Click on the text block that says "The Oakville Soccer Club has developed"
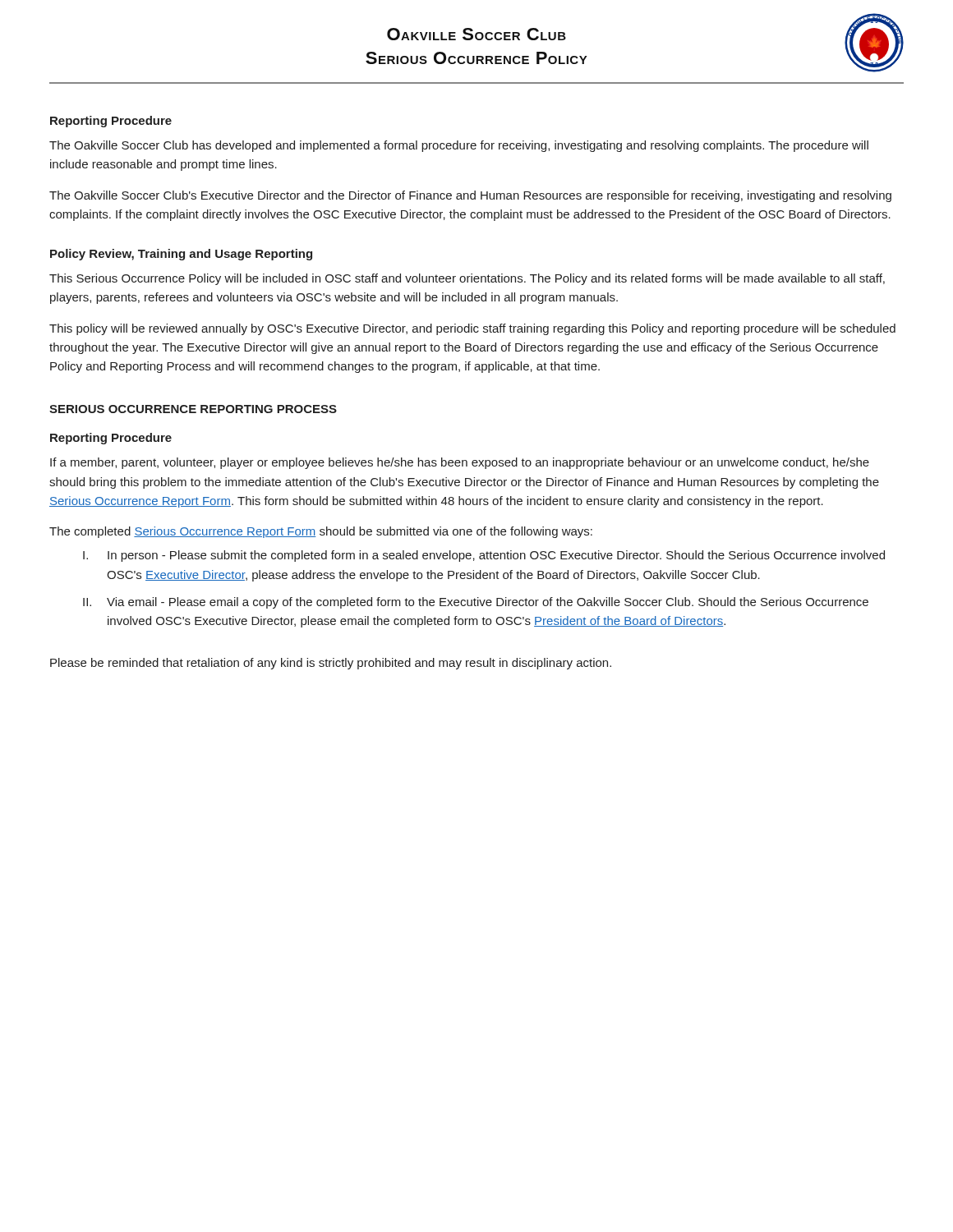This screenshot has width=953, height=1232. [459, 154]
